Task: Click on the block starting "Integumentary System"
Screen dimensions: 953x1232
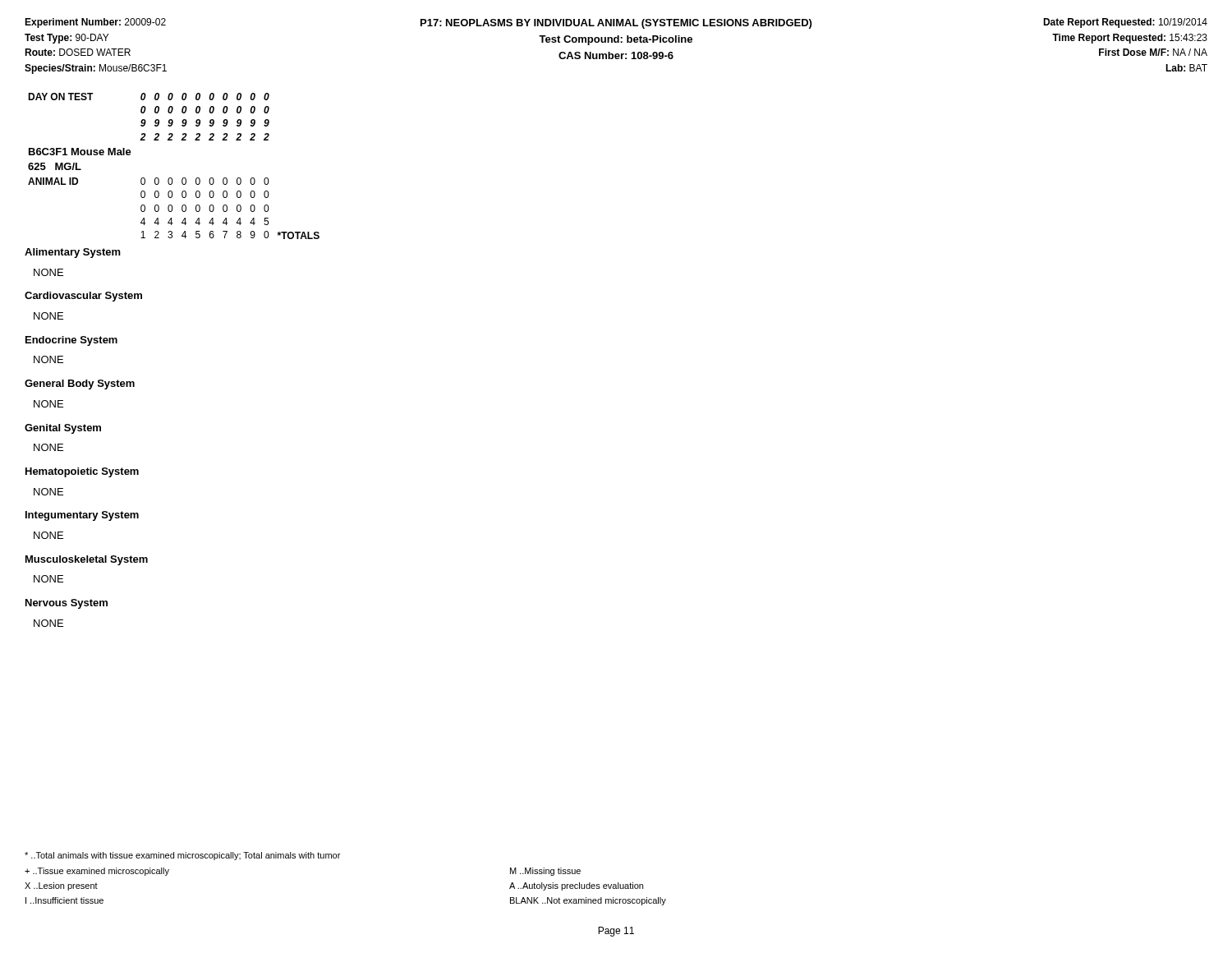Action: click(82, 515)
